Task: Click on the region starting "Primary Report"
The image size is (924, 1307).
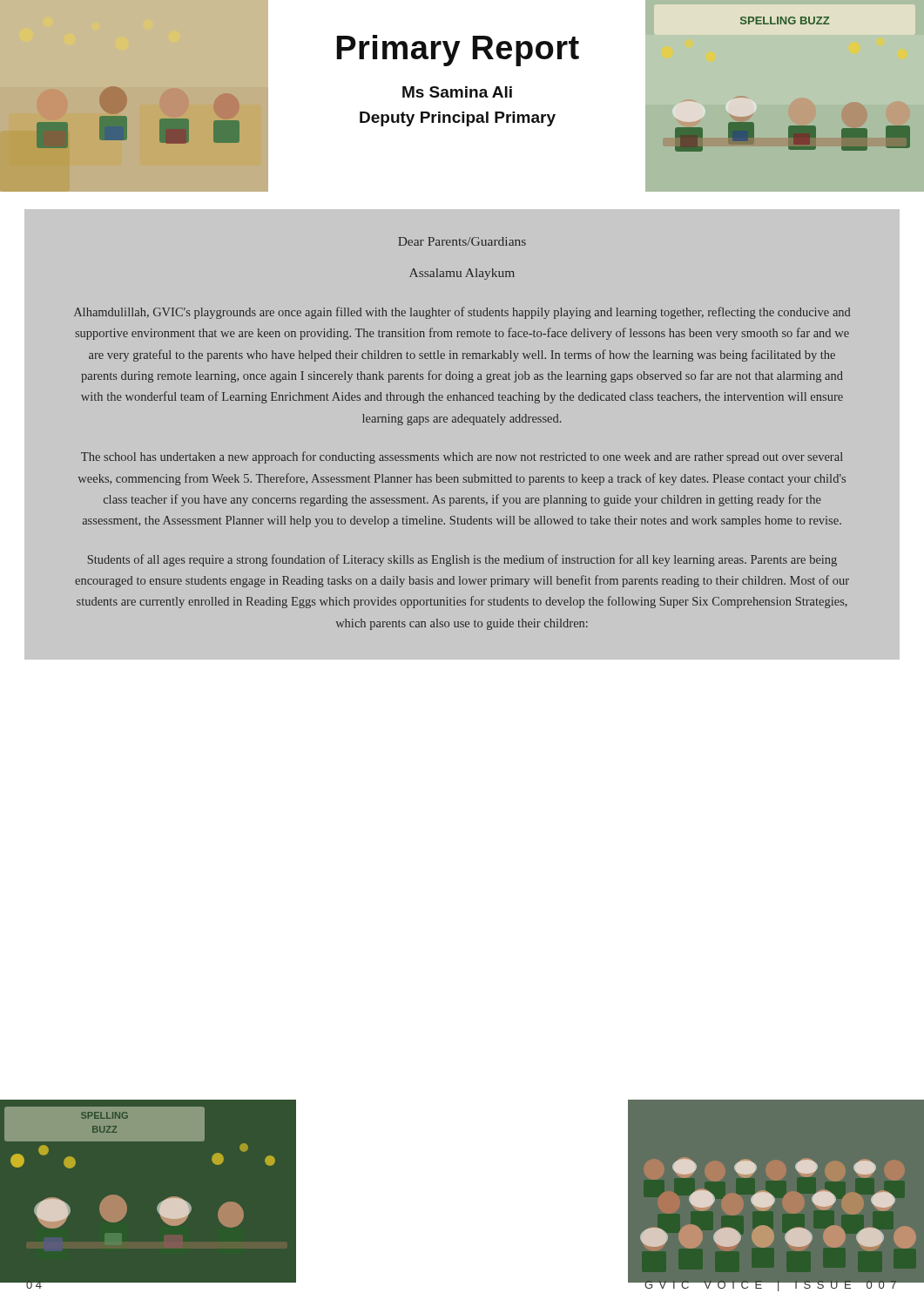Action: click(457, 49)
